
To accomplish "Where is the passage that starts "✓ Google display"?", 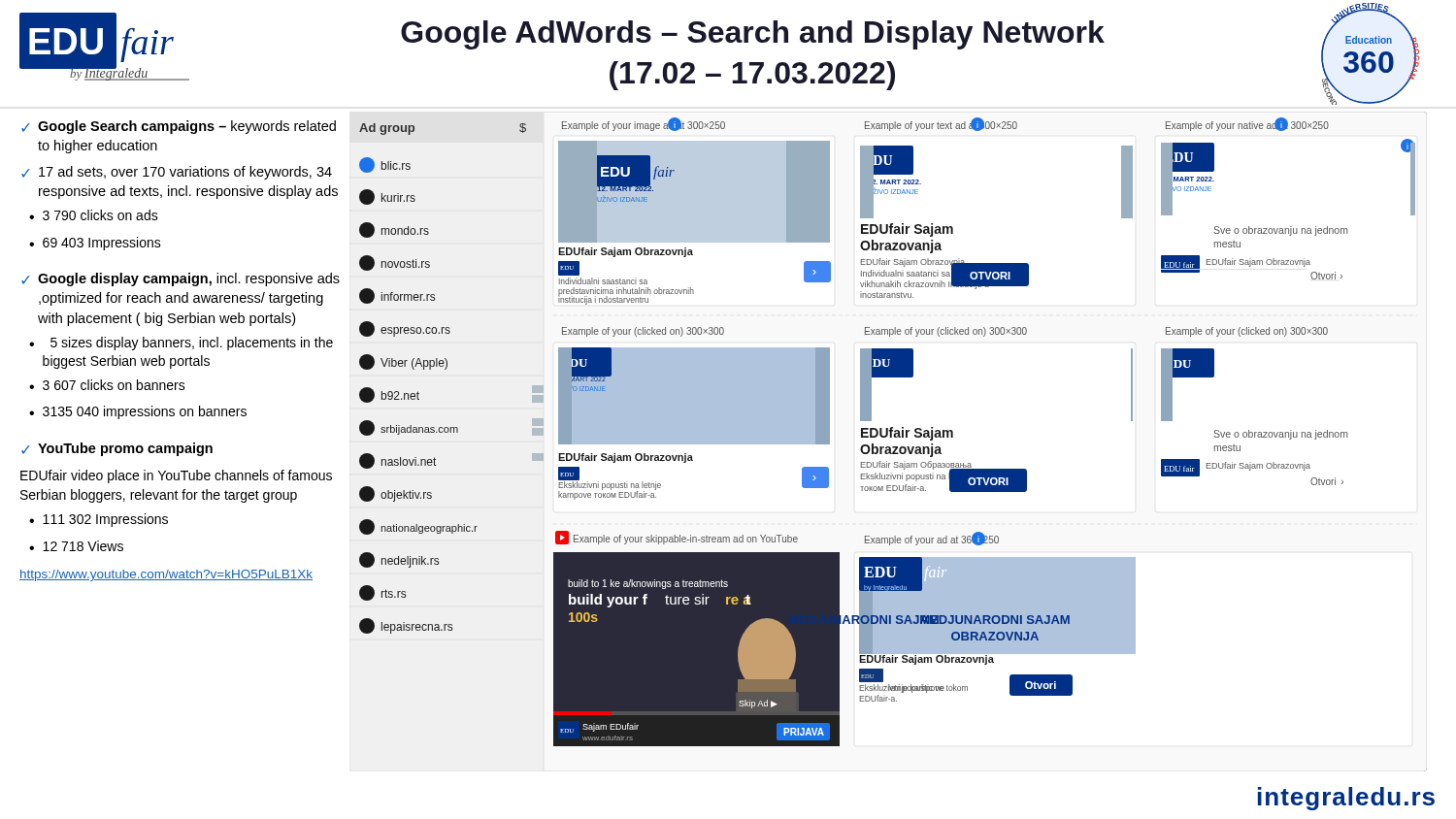I will point(184,298).
